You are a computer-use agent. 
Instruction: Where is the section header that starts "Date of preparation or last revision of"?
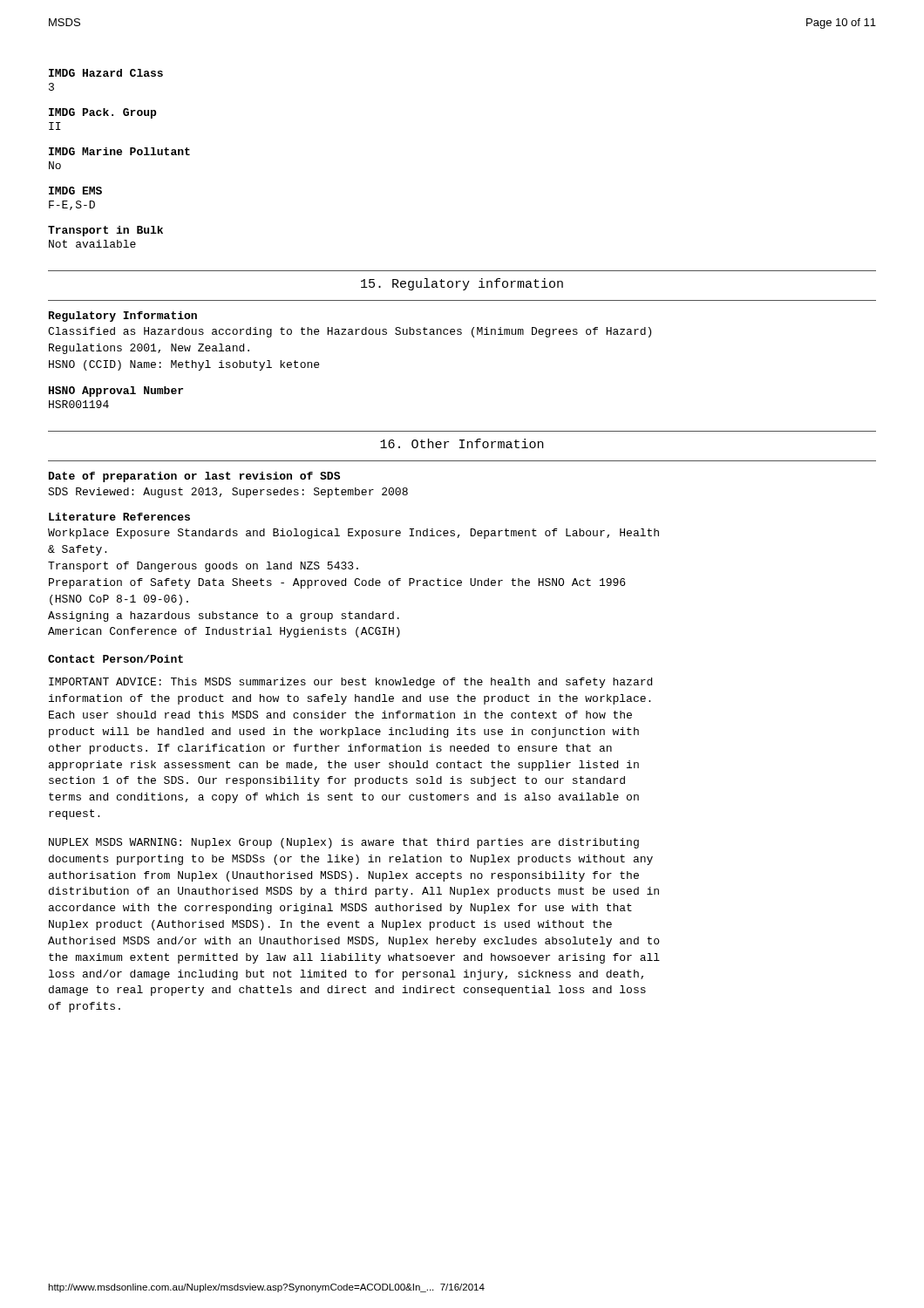pos(194,476)
